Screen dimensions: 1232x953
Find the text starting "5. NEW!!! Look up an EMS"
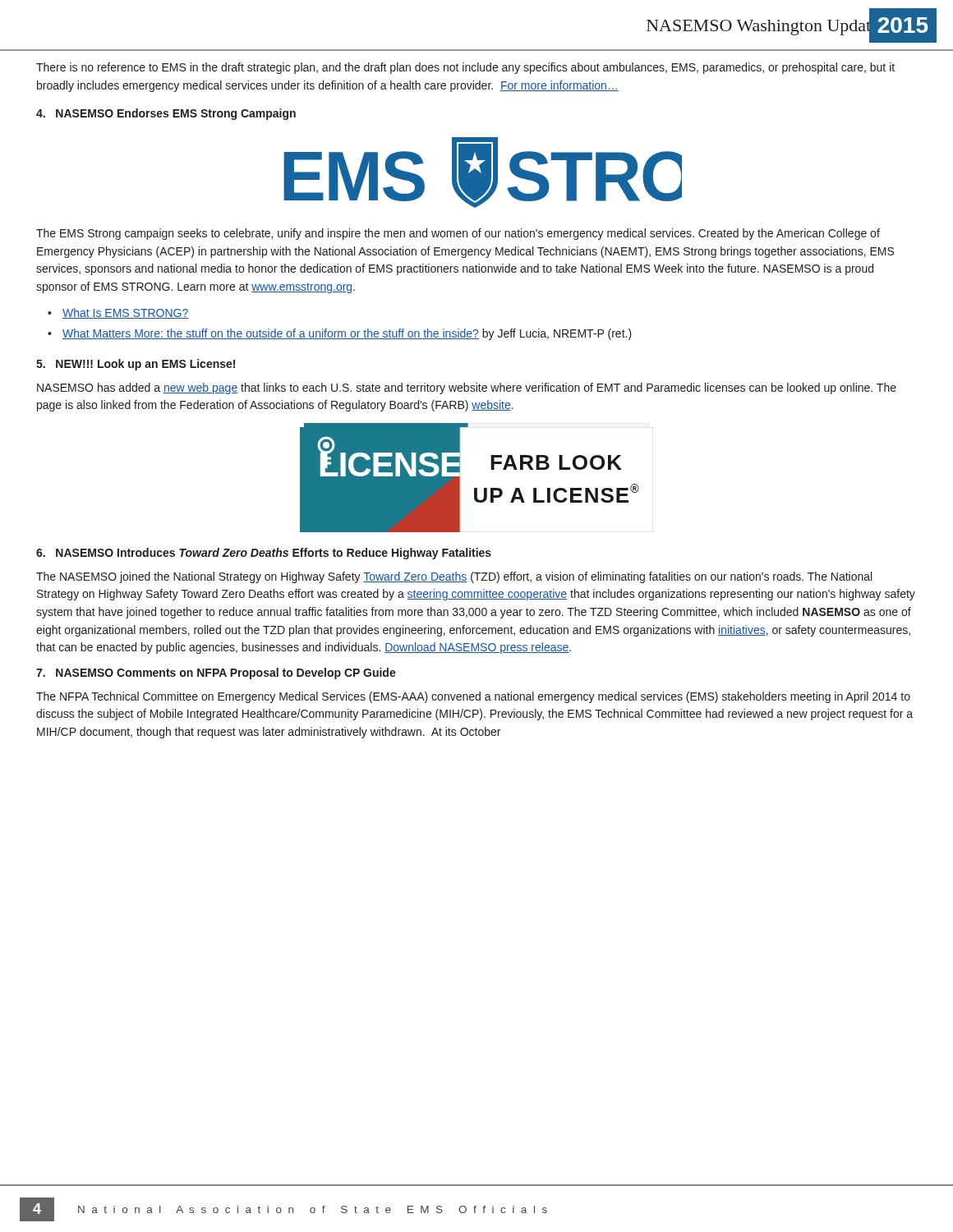click(x=136, y=364)
